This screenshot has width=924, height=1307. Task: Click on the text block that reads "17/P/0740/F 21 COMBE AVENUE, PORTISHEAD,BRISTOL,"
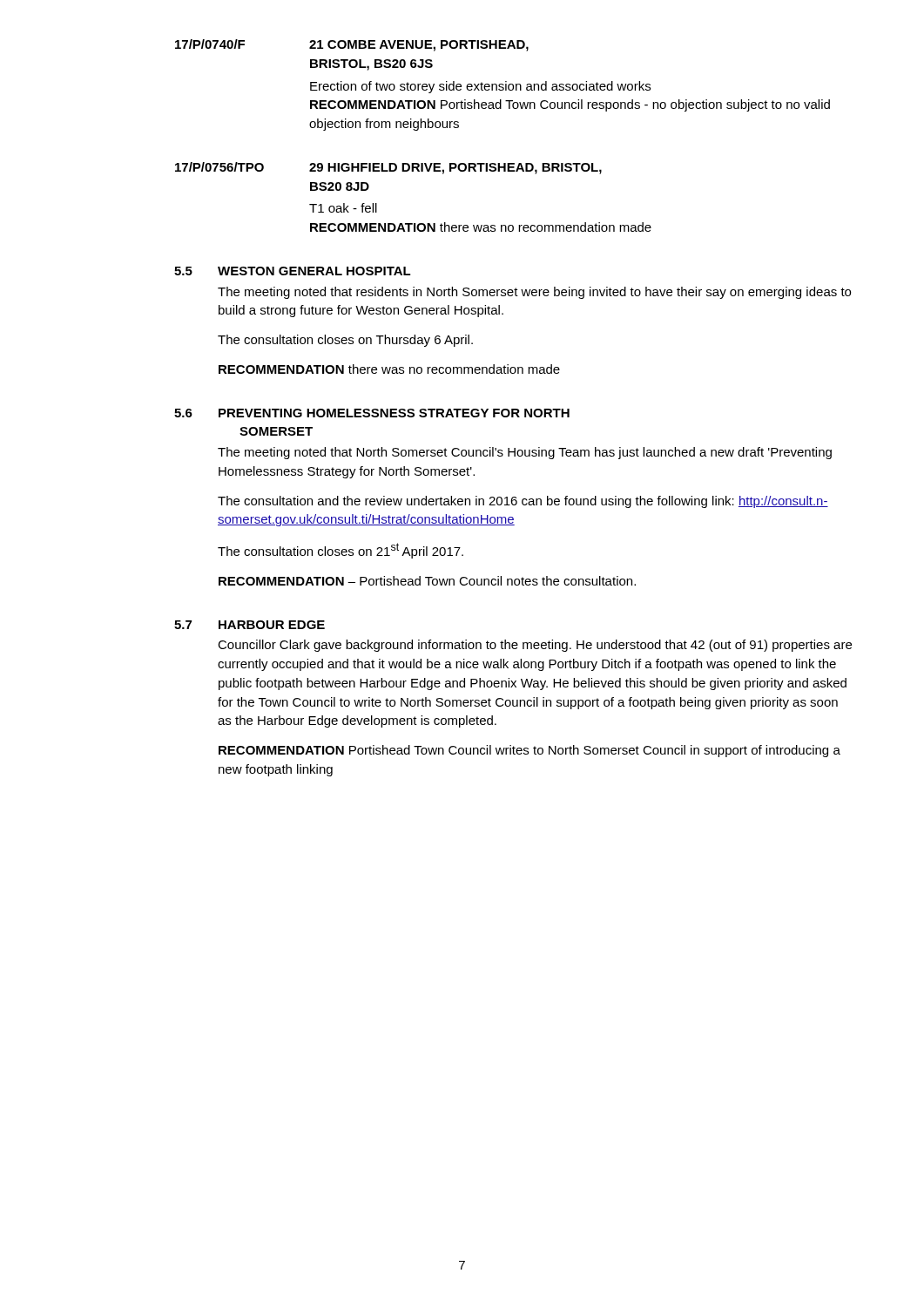pos(514,84)
